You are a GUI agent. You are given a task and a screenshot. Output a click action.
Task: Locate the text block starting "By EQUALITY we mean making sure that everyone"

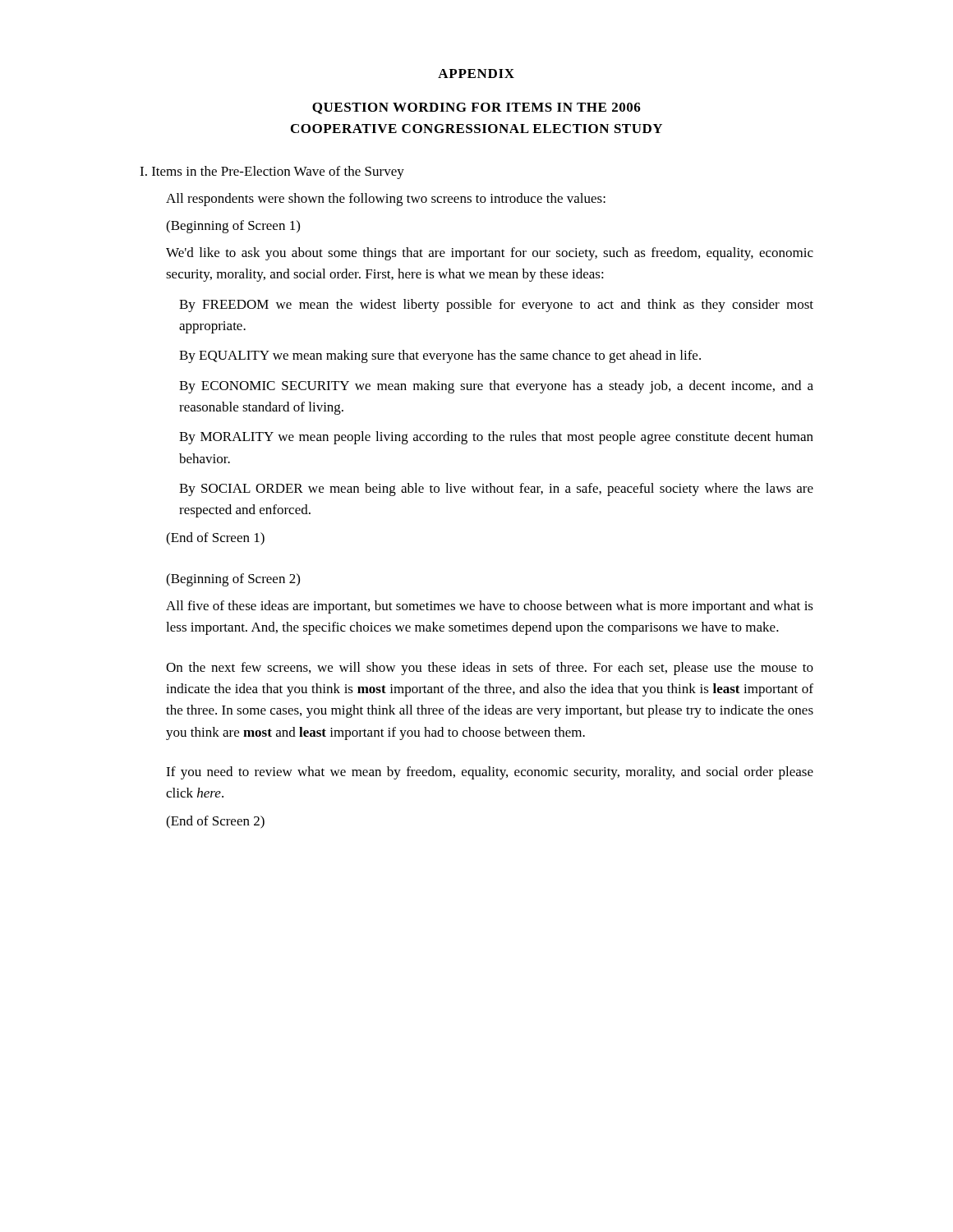point(440,356)
